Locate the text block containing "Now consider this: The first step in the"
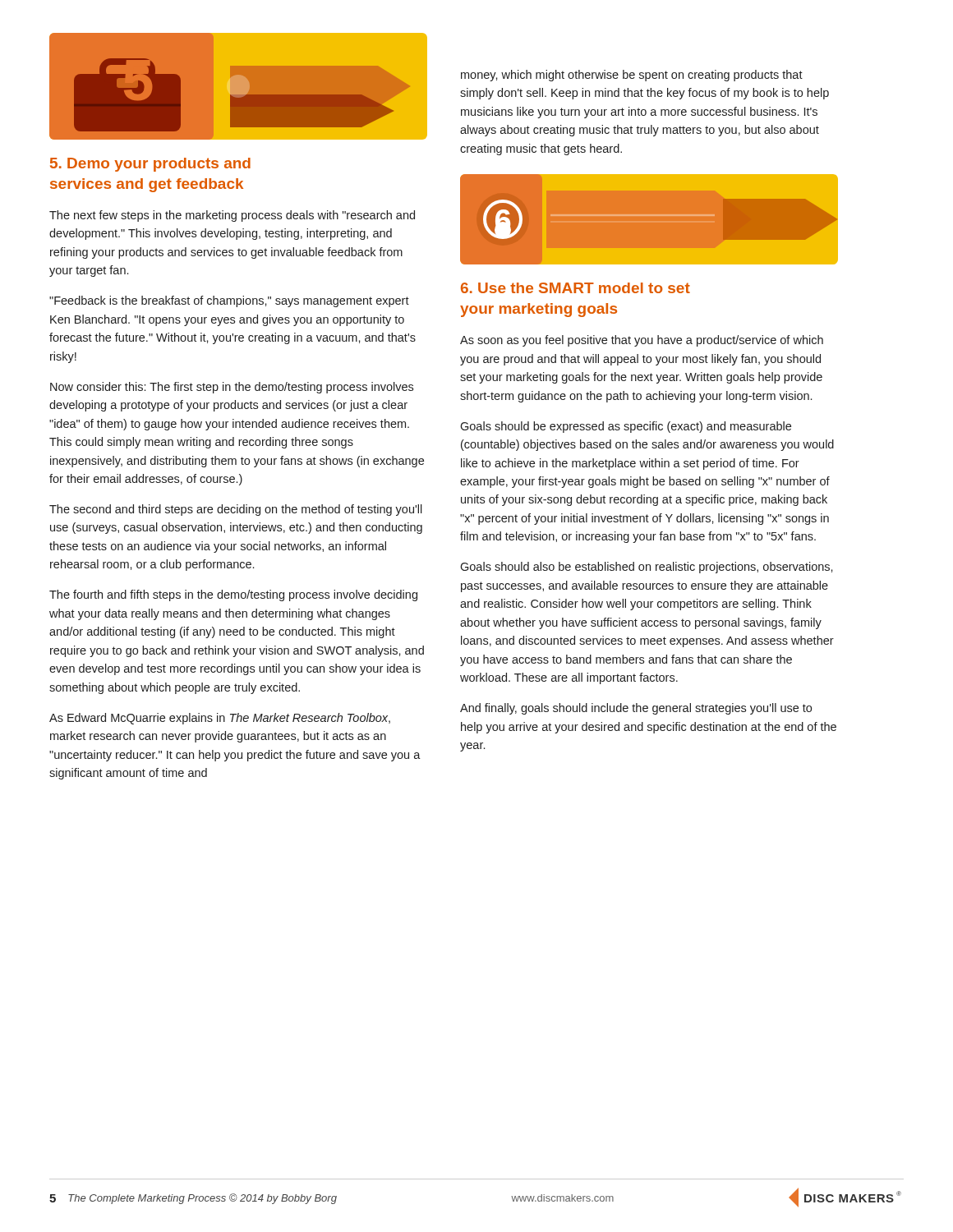Screen dimensions: 1232x953 (x=238, y=433)
